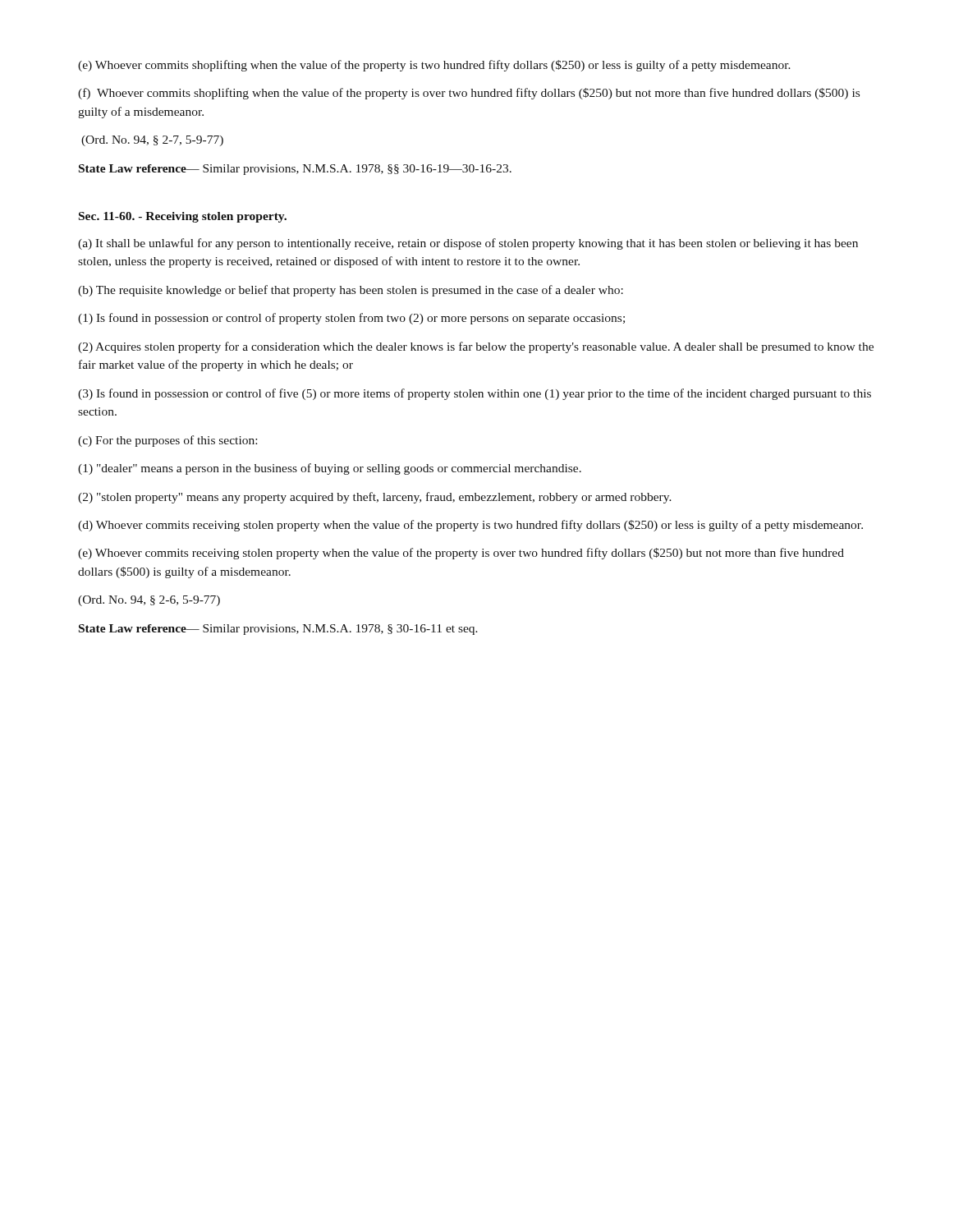This screenshot has height=1232, width=954.
Task: Point to the text starting "(d) Whoever commits receiving stolen"
Action: 471,524
